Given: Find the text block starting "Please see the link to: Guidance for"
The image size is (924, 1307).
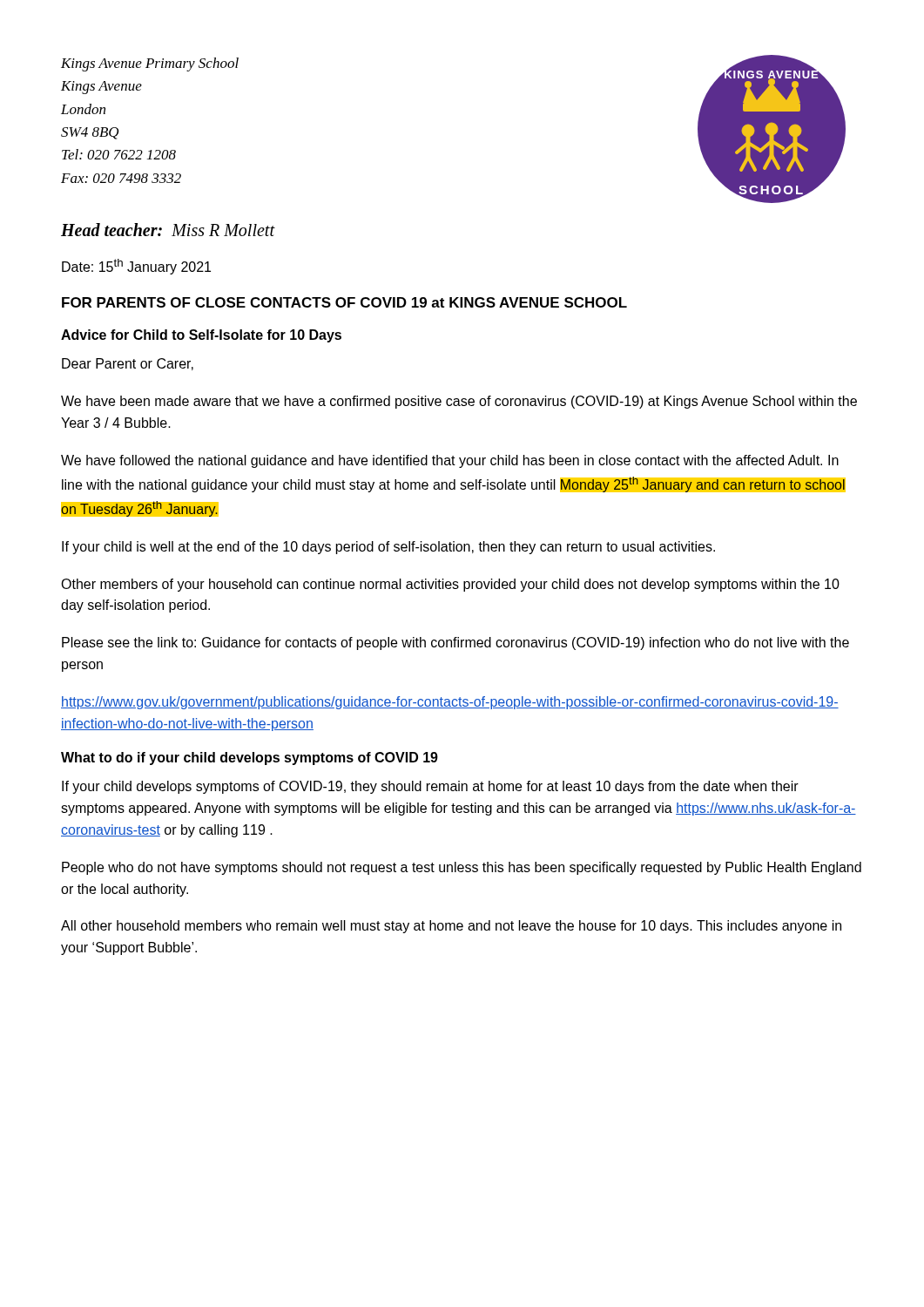Looking at the screenshot, I should [x=455, y=654].
